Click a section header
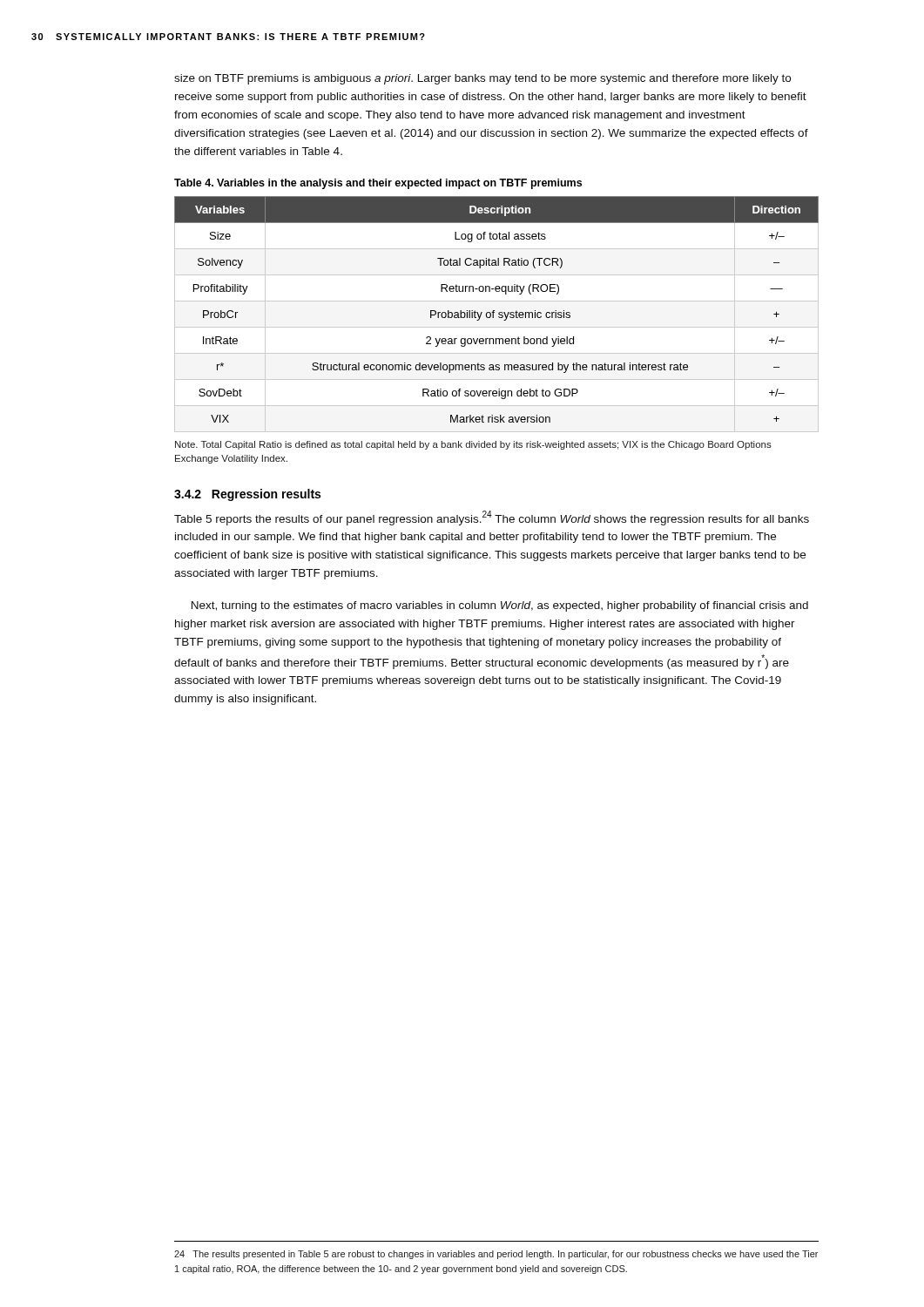Screen dimensions: 1307x924 click(x=248, y=494)
